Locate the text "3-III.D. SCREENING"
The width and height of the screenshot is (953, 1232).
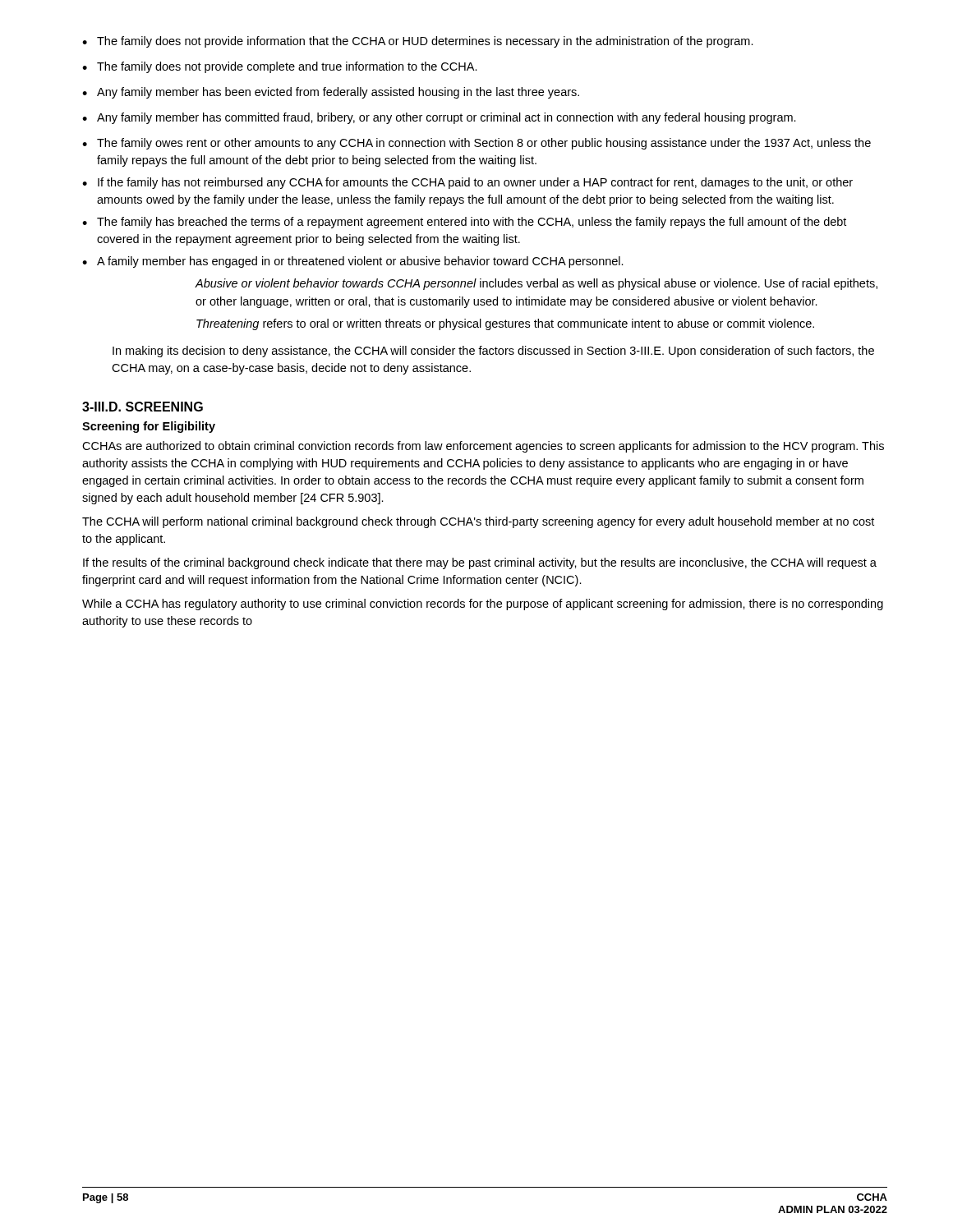tap(143, 407)
